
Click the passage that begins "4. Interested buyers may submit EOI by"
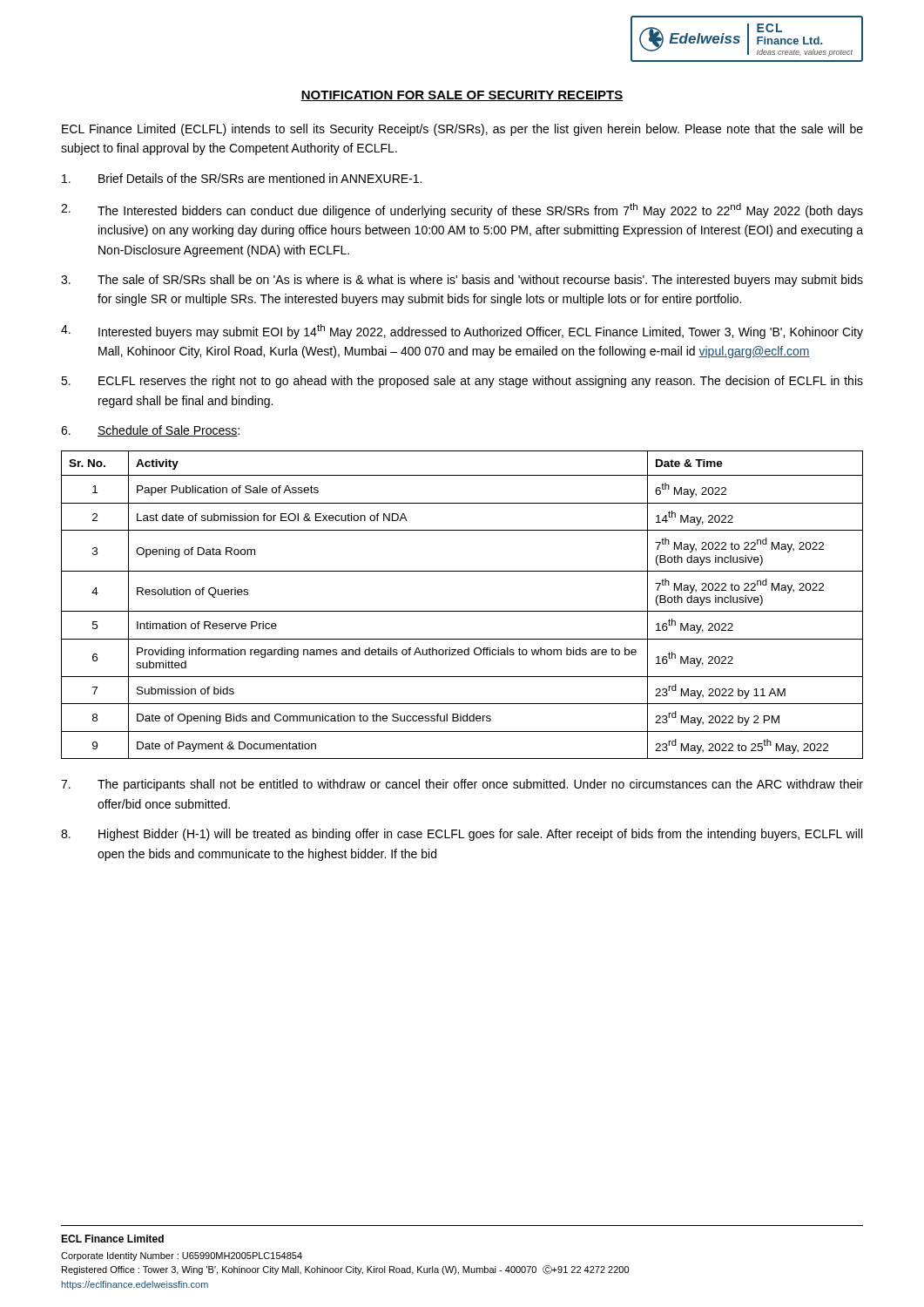[462, 340]
